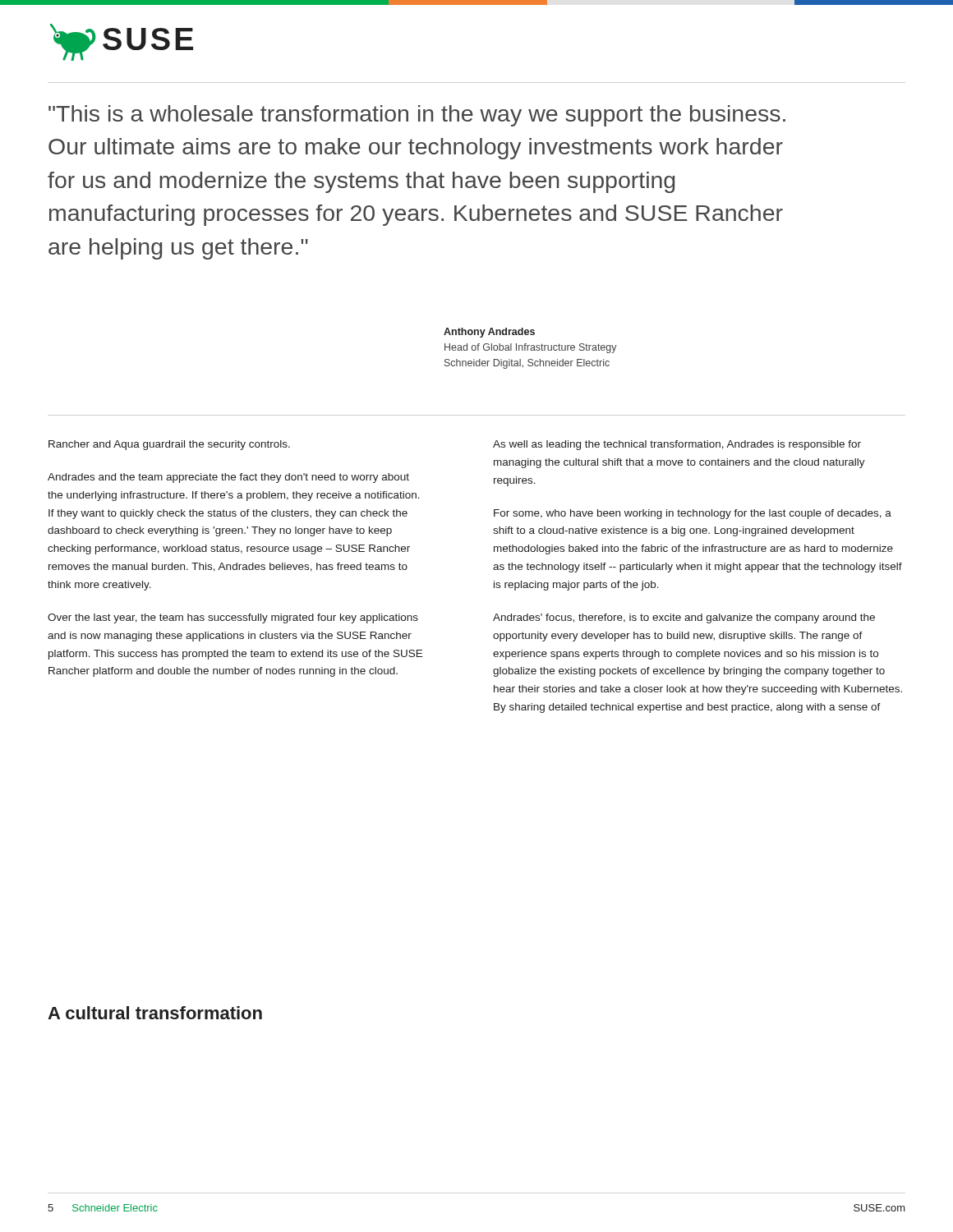Navigate to the block starting "For some, who"

[x=697, y=548]
